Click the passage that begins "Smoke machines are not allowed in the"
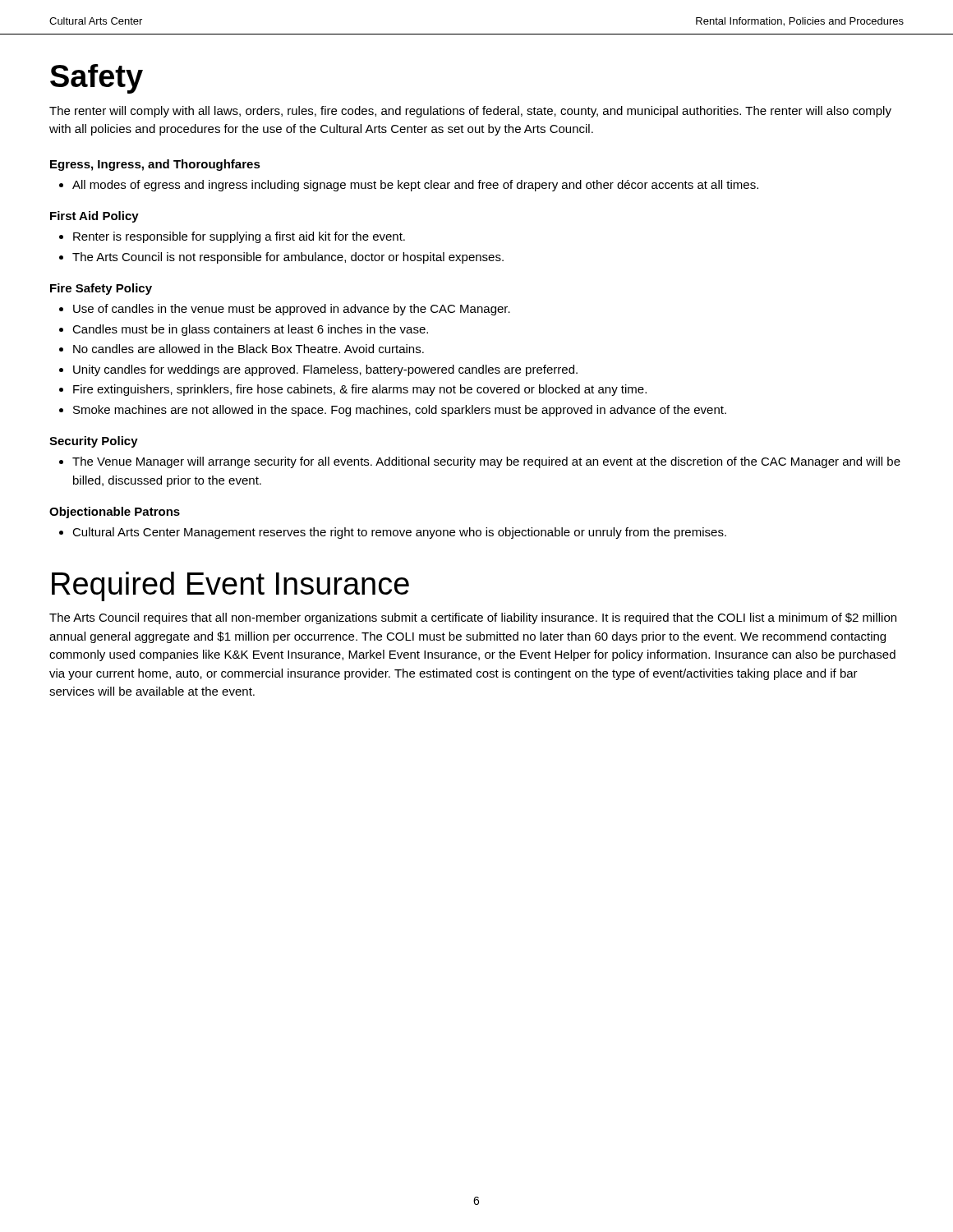The width and height of the screenshot is (953, 1232). 400,409
